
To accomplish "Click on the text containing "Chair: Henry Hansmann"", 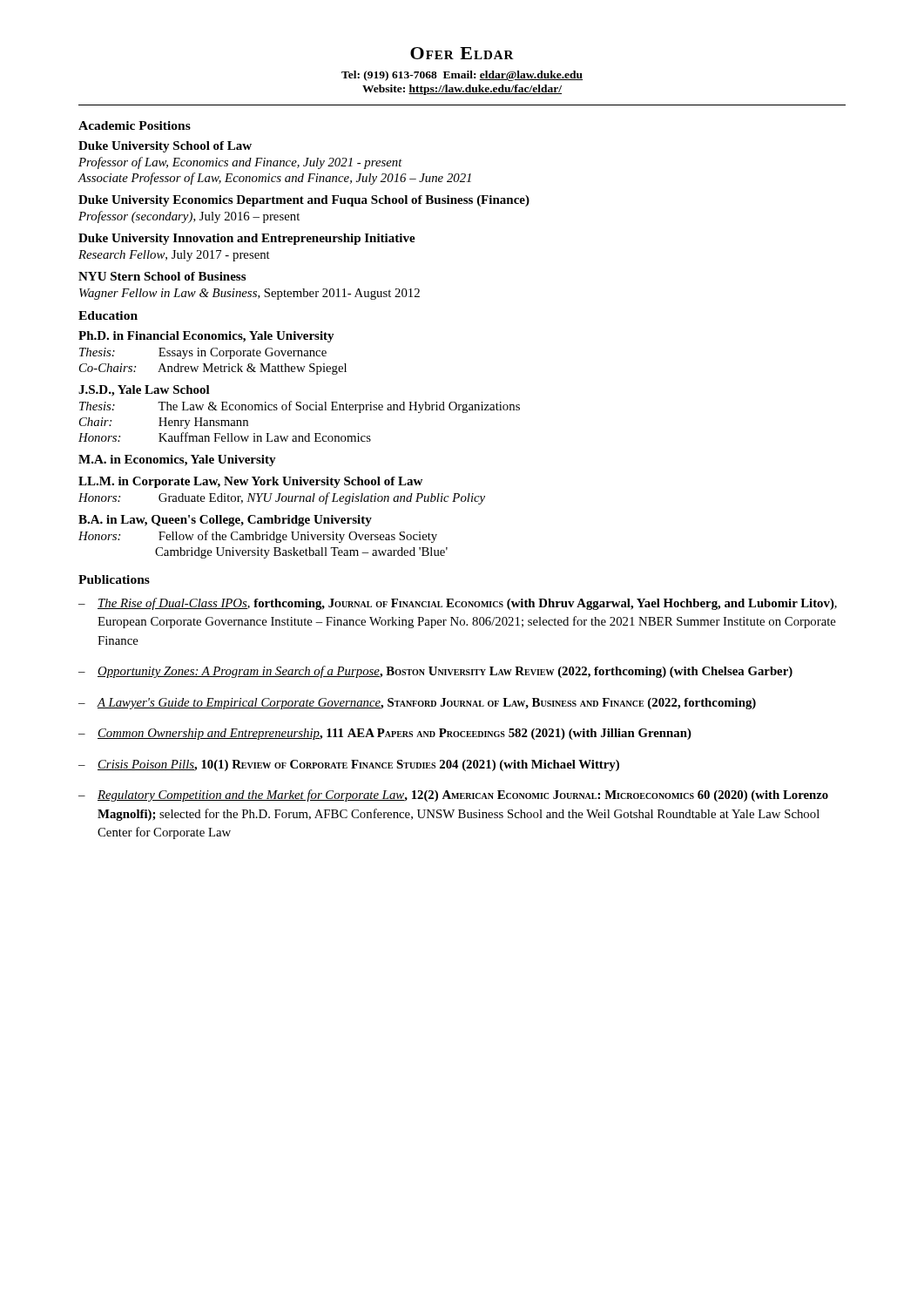I will 164,422.
